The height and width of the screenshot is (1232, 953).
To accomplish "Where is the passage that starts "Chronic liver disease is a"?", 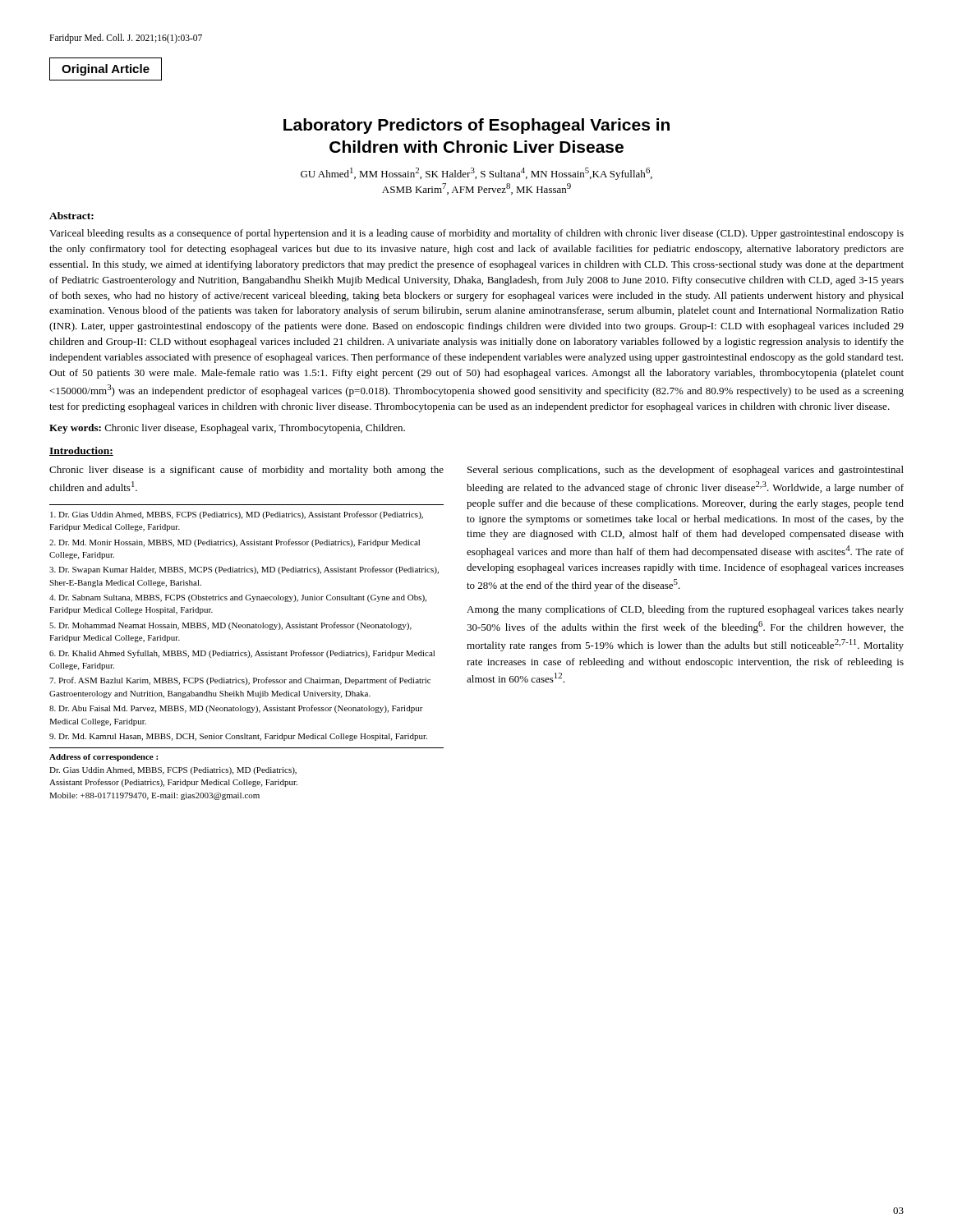I will click(x=246, y=478).
